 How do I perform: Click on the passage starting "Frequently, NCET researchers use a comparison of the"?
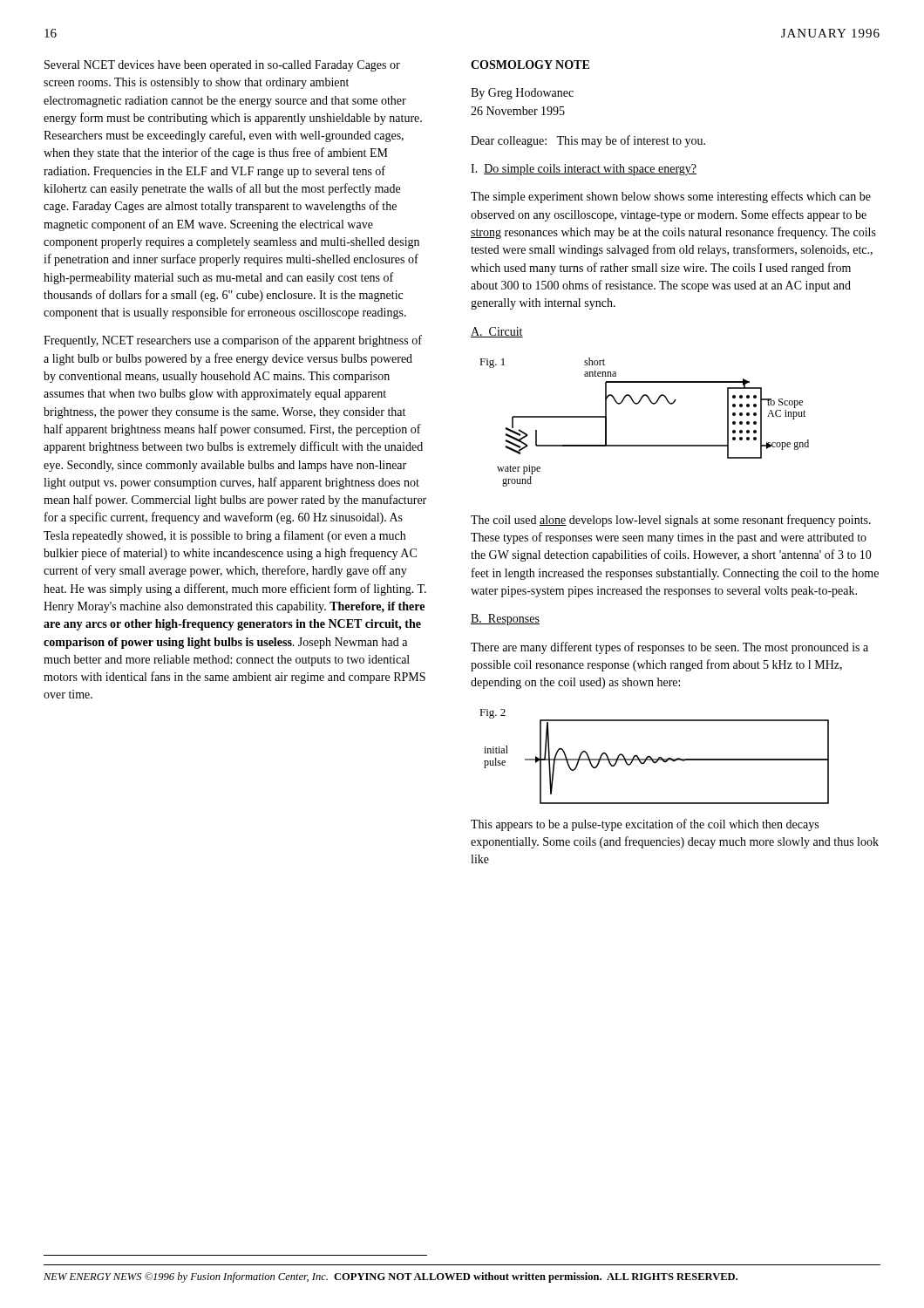click(x=235, y=518)
